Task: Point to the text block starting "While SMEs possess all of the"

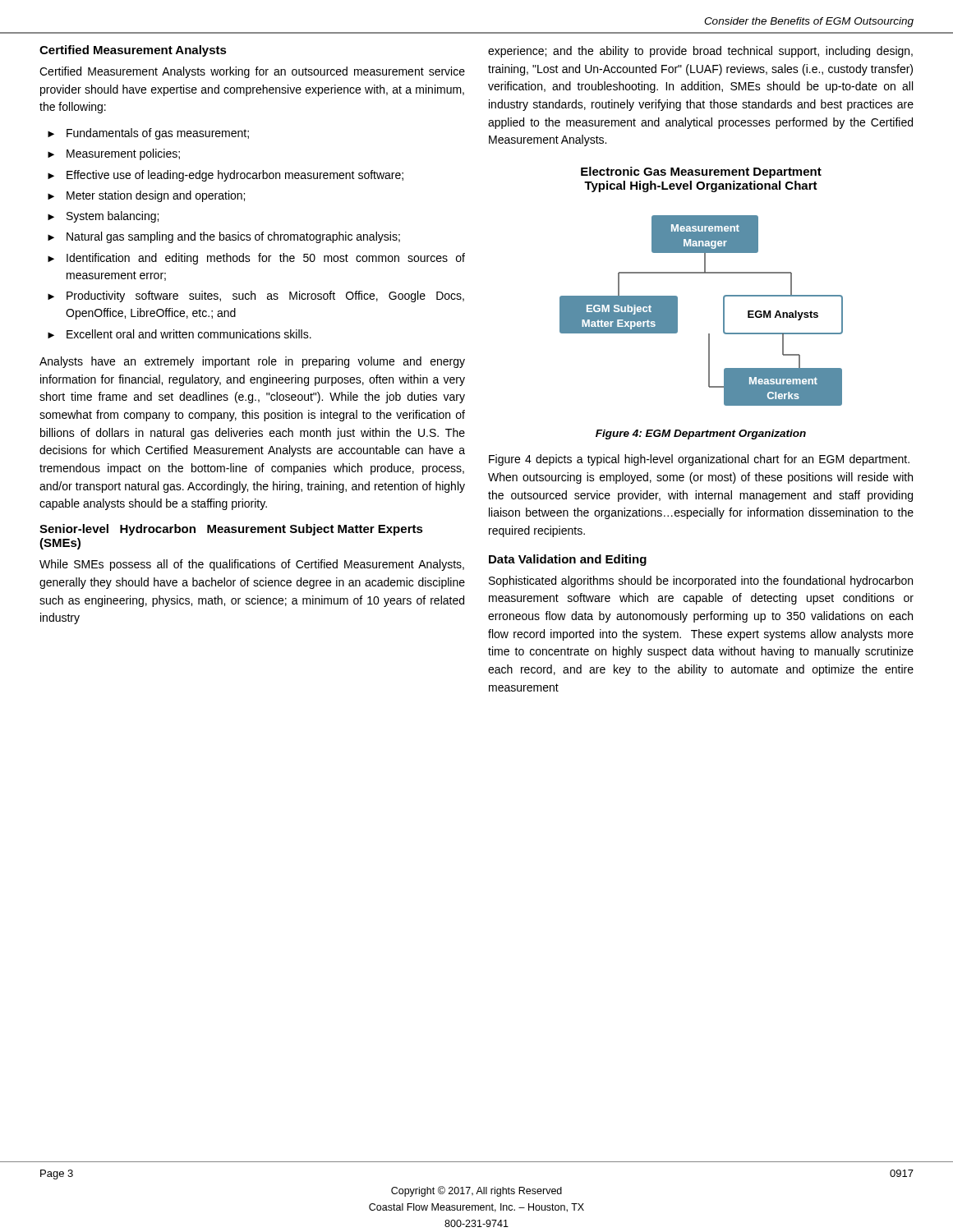Action: tap(252, 591)
